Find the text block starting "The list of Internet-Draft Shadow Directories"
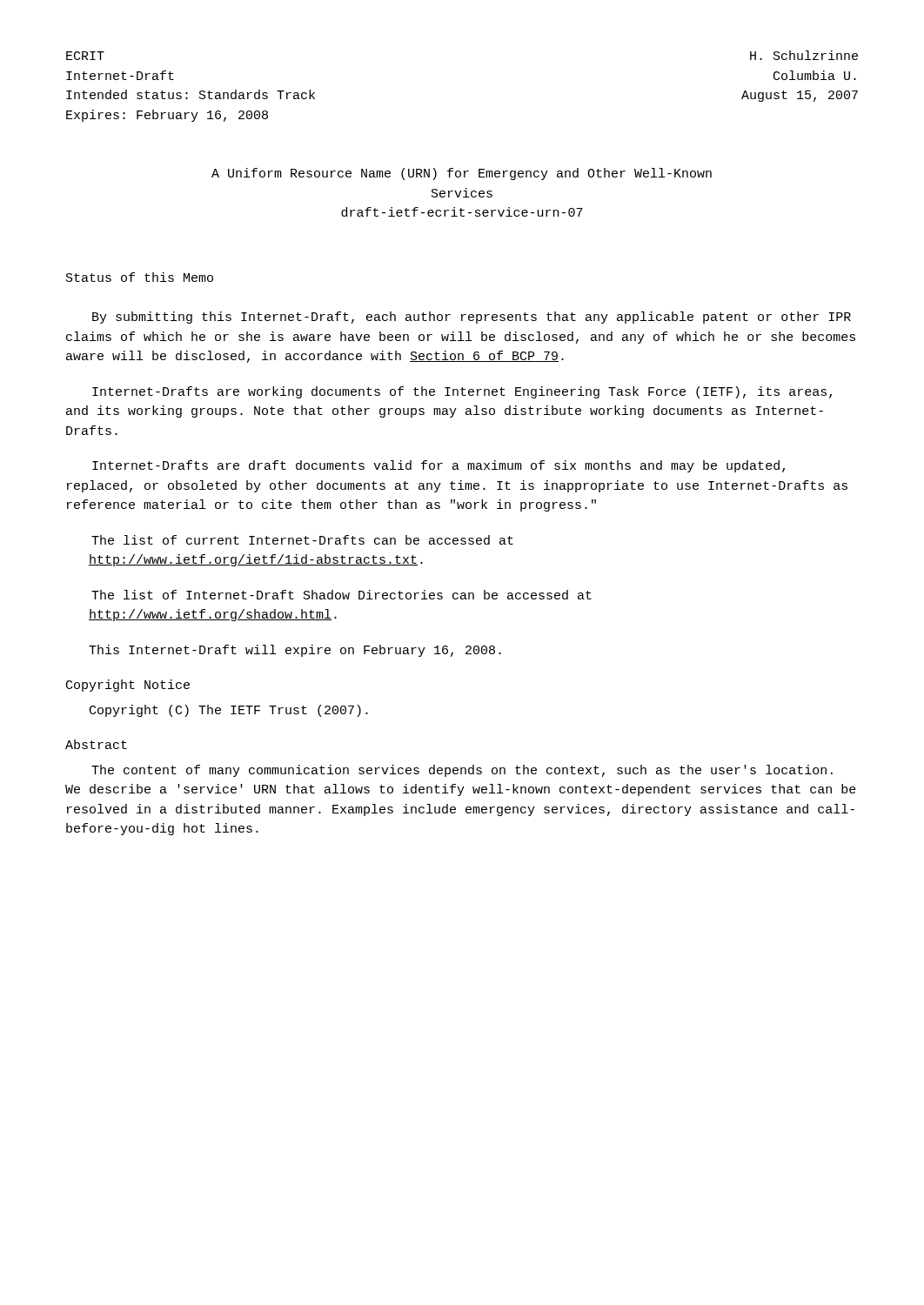 point(462,606)
